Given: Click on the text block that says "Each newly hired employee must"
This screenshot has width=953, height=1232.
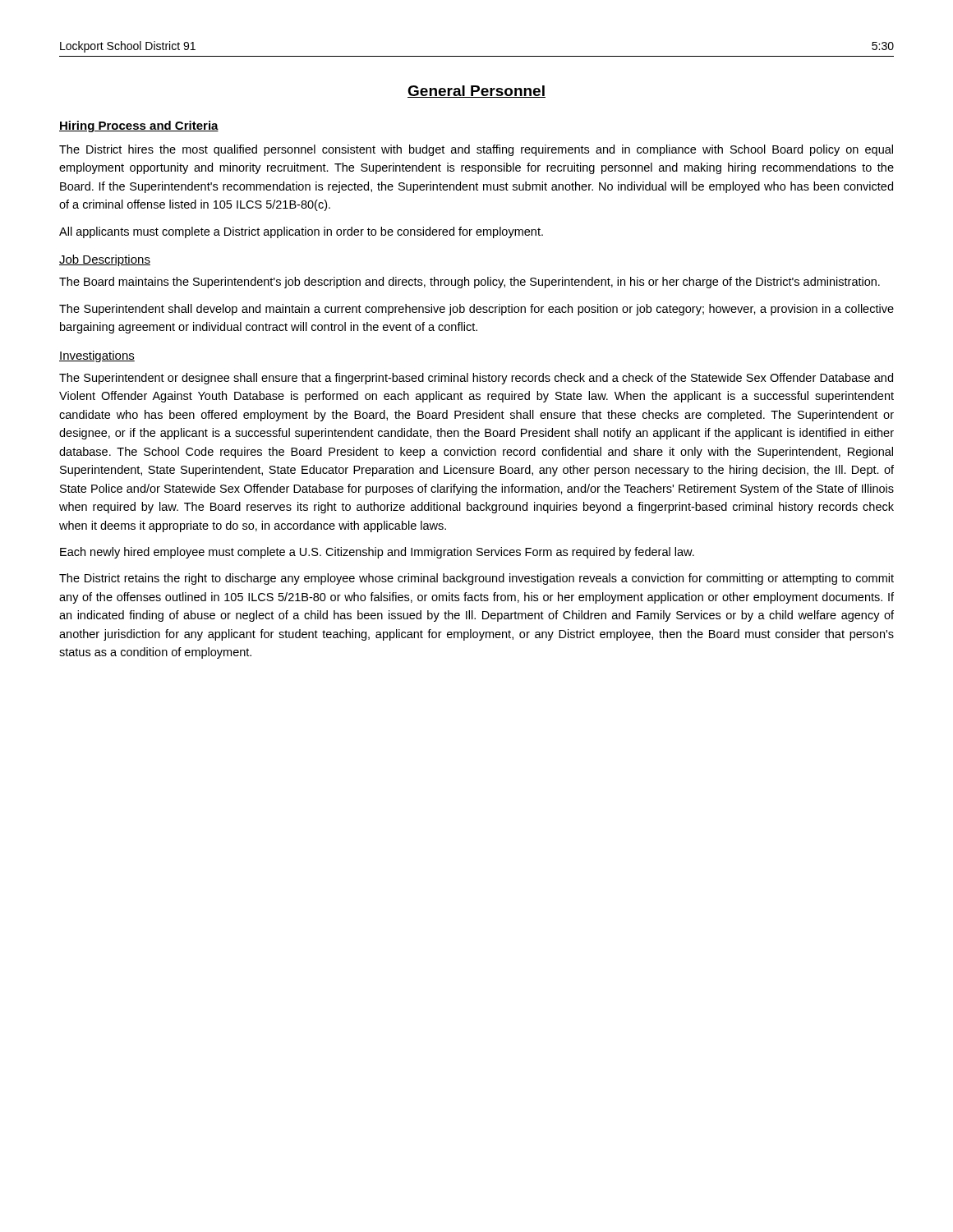Looking at the screenshot, I should click(377, 552).
